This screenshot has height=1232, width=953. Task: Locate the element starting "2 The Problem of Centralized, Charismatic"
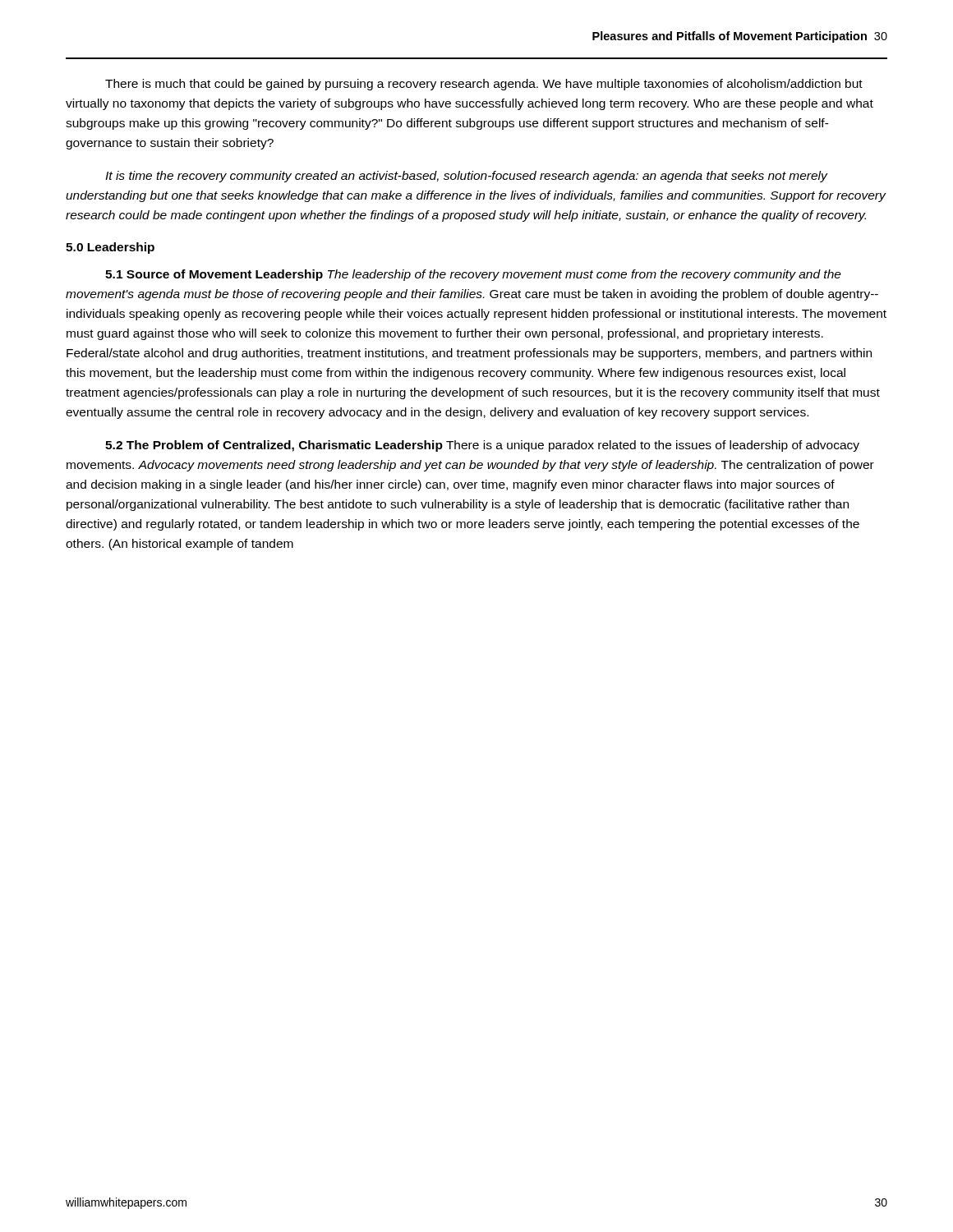coord(470,494)
